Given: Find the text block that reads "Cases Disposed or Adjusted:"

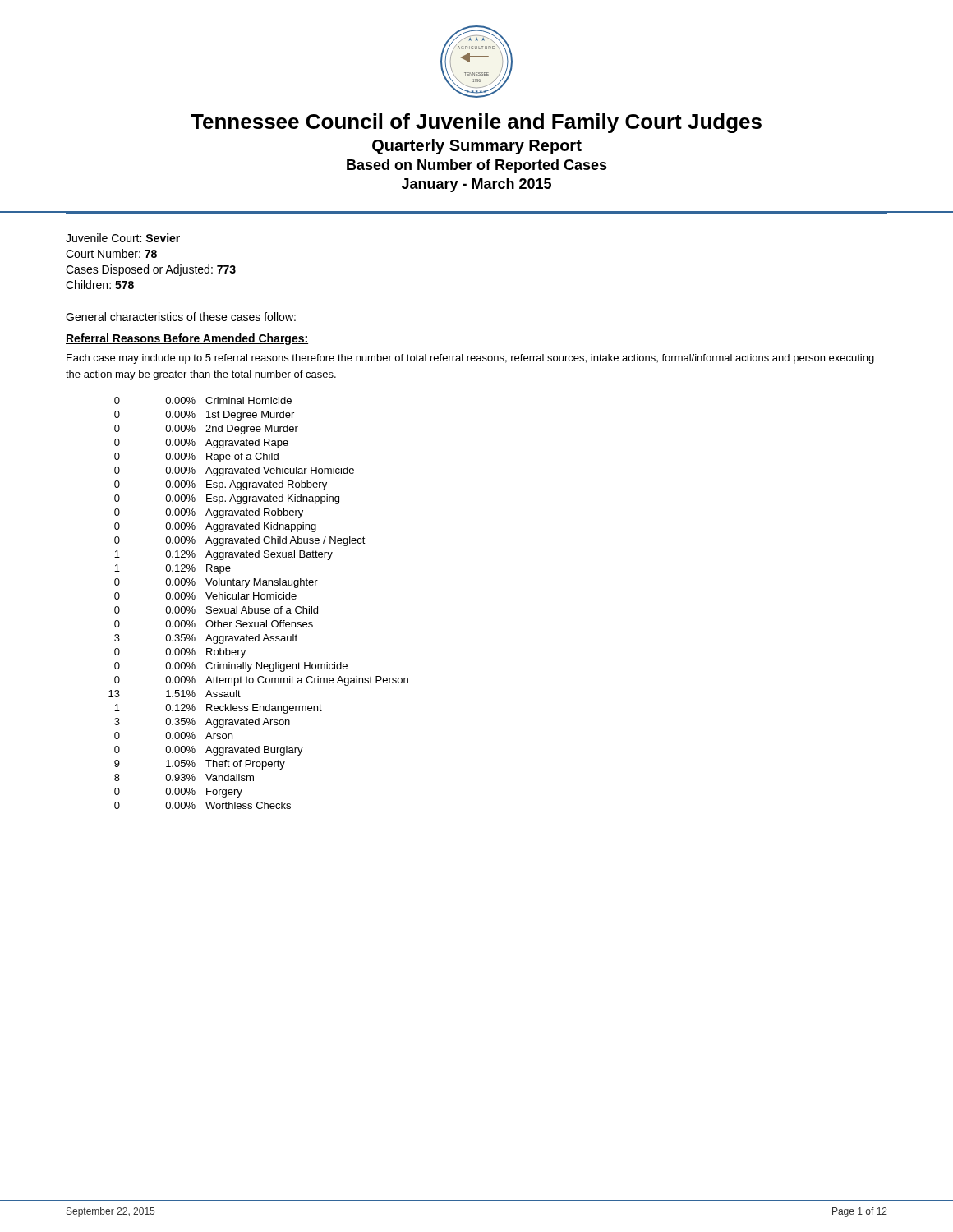Looking at the screenshot, I should coord(151,269).
